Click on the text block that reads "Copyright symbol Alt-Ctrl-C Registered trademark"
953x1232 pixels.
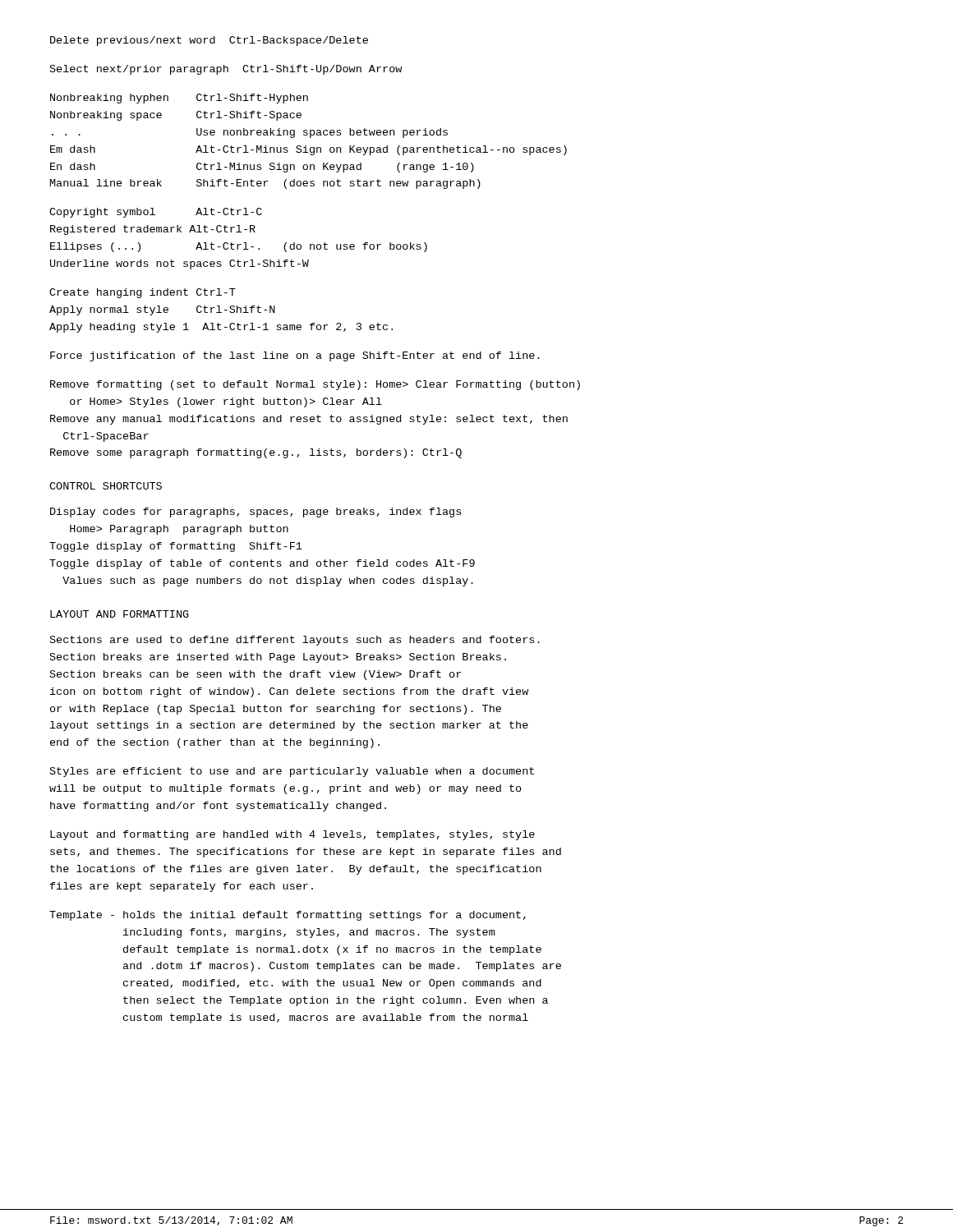239,238
